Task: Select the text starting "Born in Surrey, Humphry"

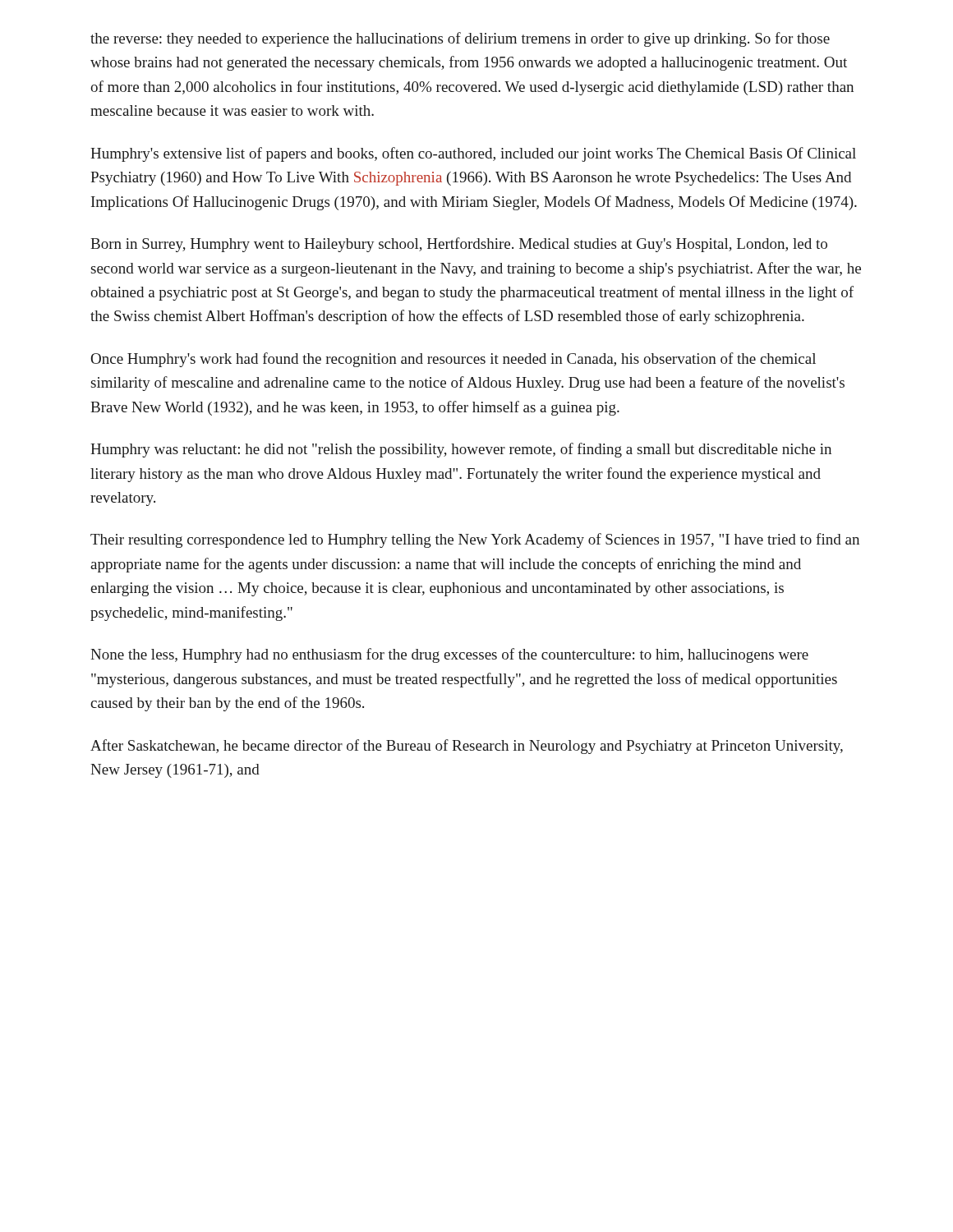Action: 476,280
